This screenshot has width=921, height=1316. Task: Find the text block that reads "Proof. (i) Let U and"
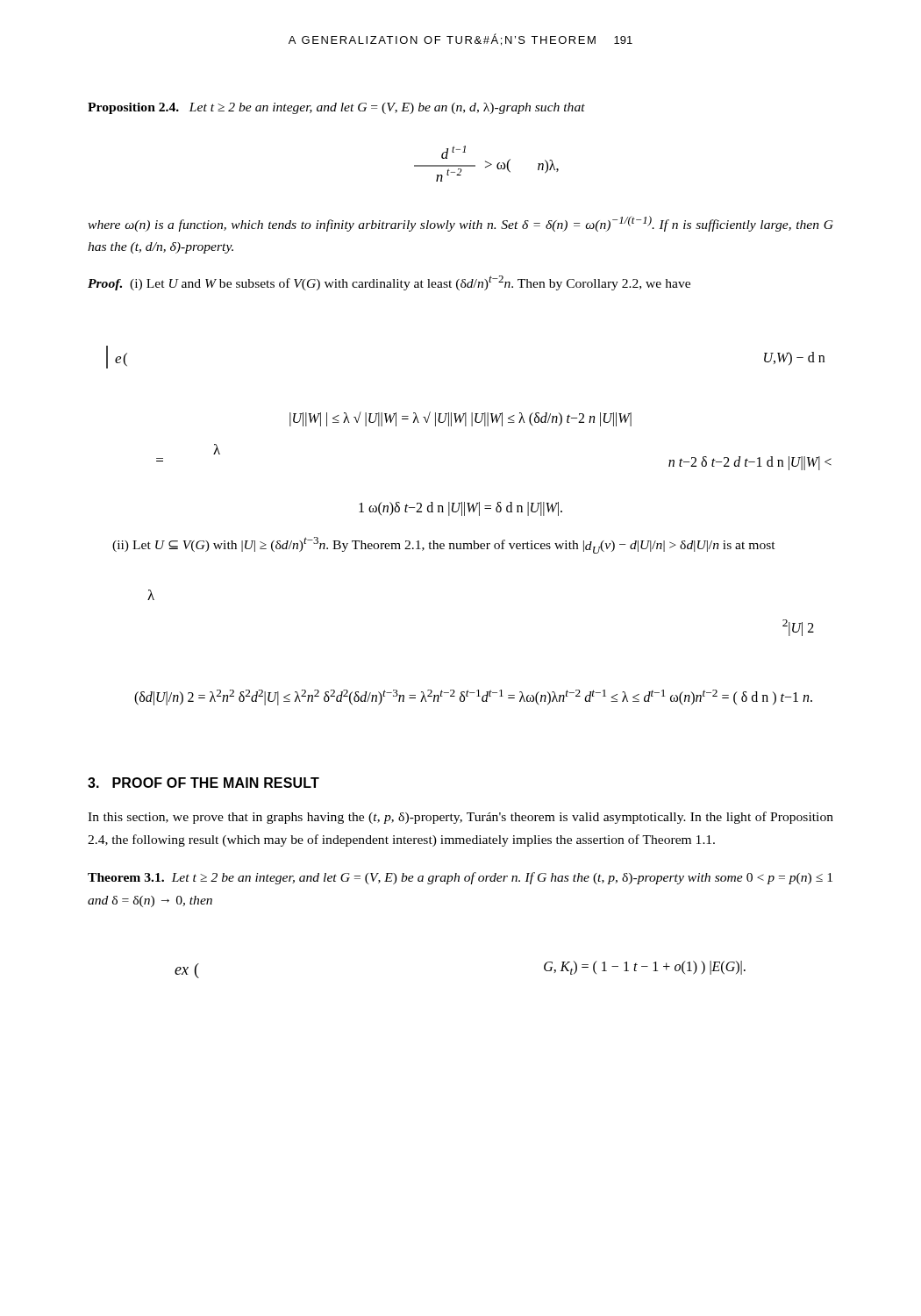click(x=389, y=281)
